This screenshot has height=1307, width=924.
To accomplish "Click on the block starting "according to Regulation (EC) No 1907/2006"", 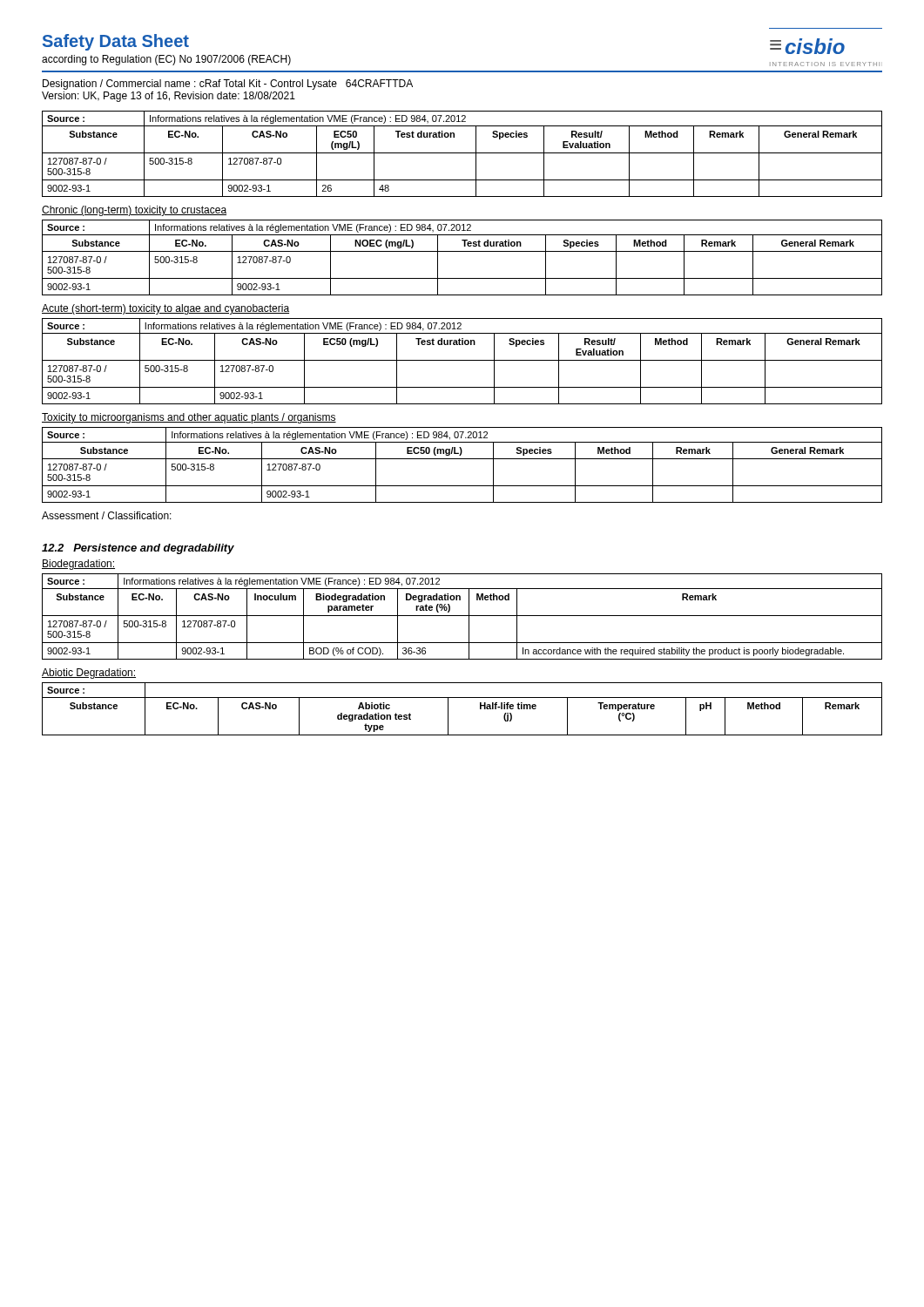I will click(x=166, y=59).
